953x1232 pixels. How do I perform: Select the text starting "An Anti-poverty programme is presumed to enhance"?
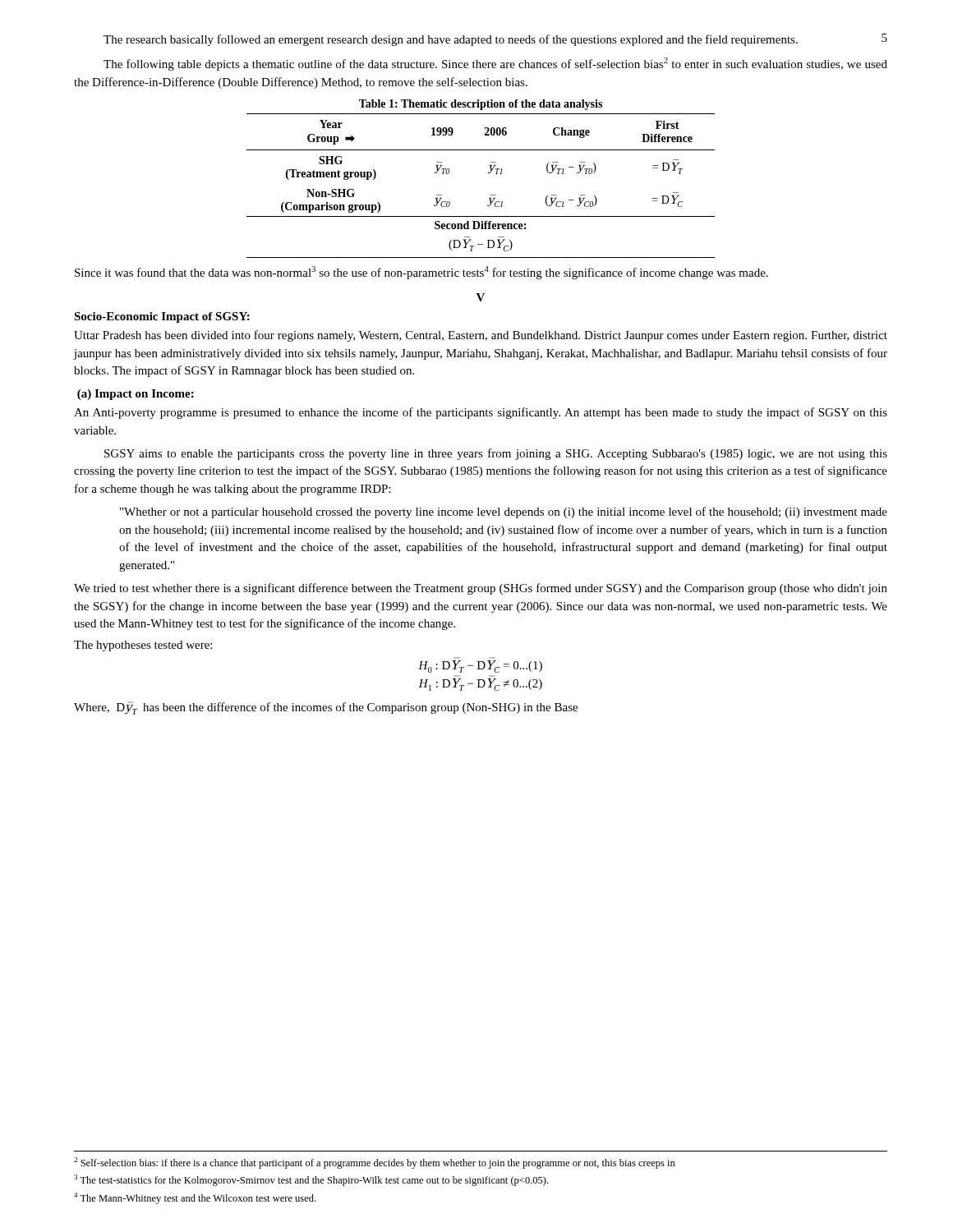tap(481, 422)
